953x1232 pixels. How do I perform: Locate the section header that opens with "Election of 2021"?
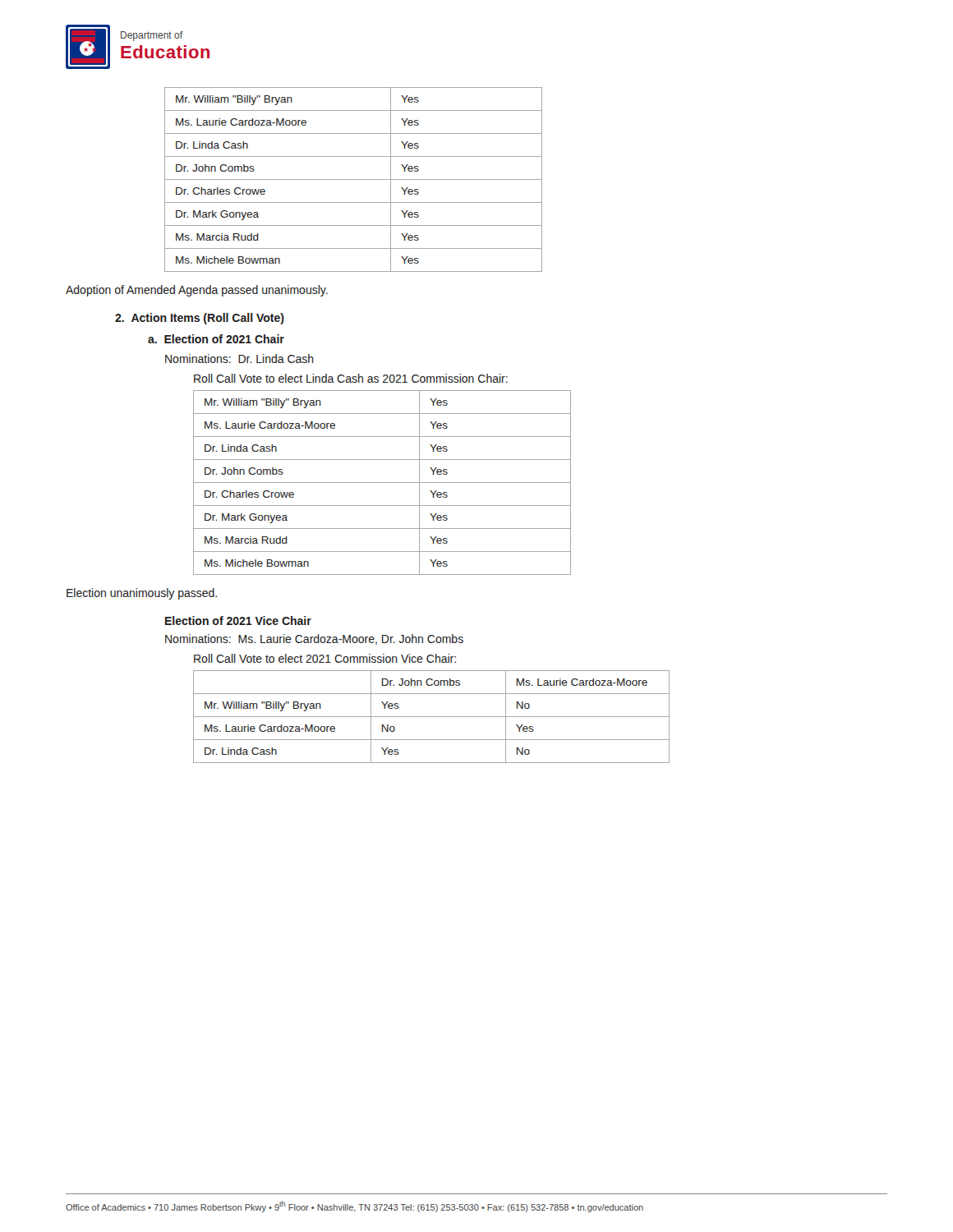tap(238, 621)
